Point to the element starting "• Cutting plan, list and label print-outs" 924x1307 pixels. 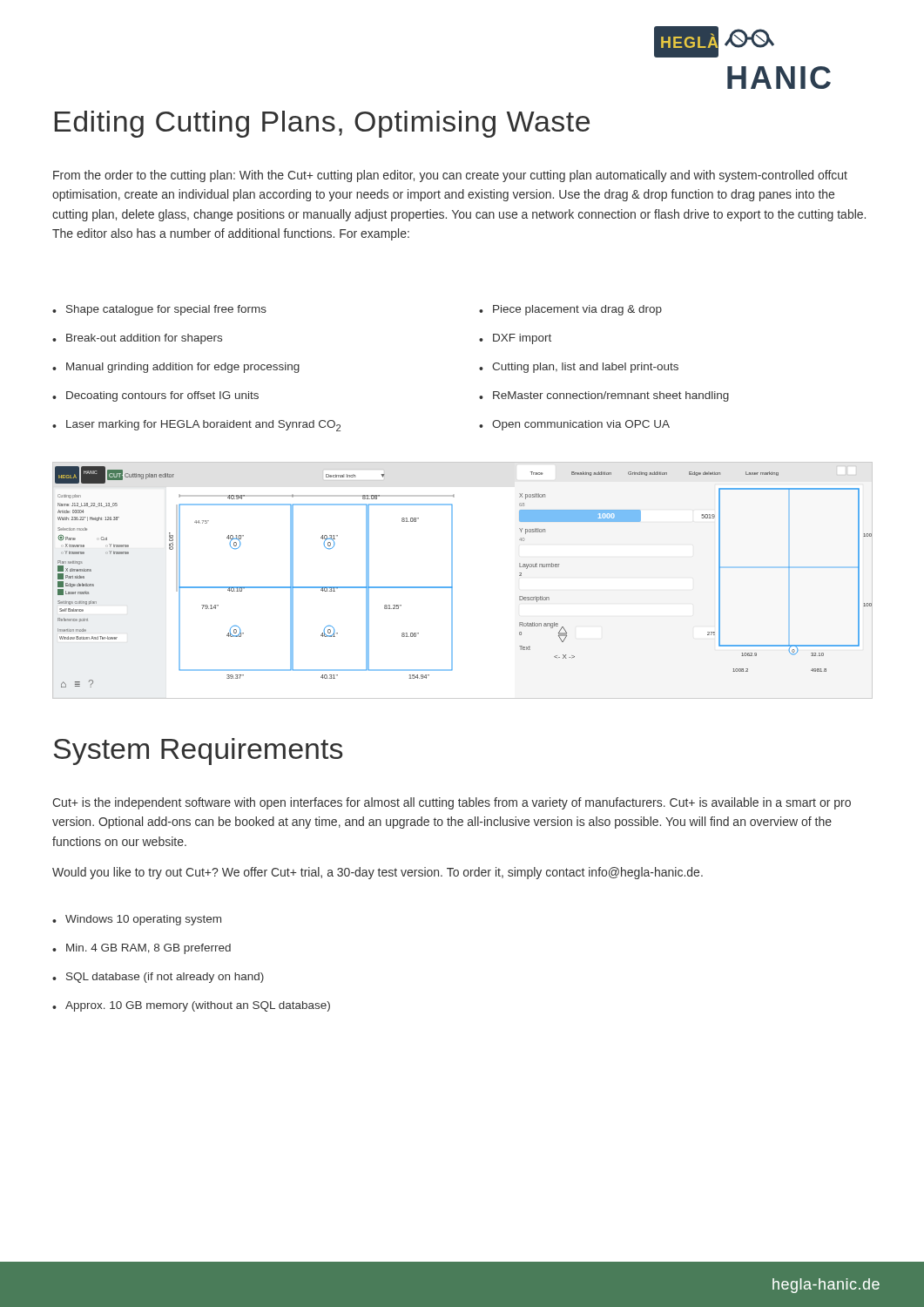(579, 368)
